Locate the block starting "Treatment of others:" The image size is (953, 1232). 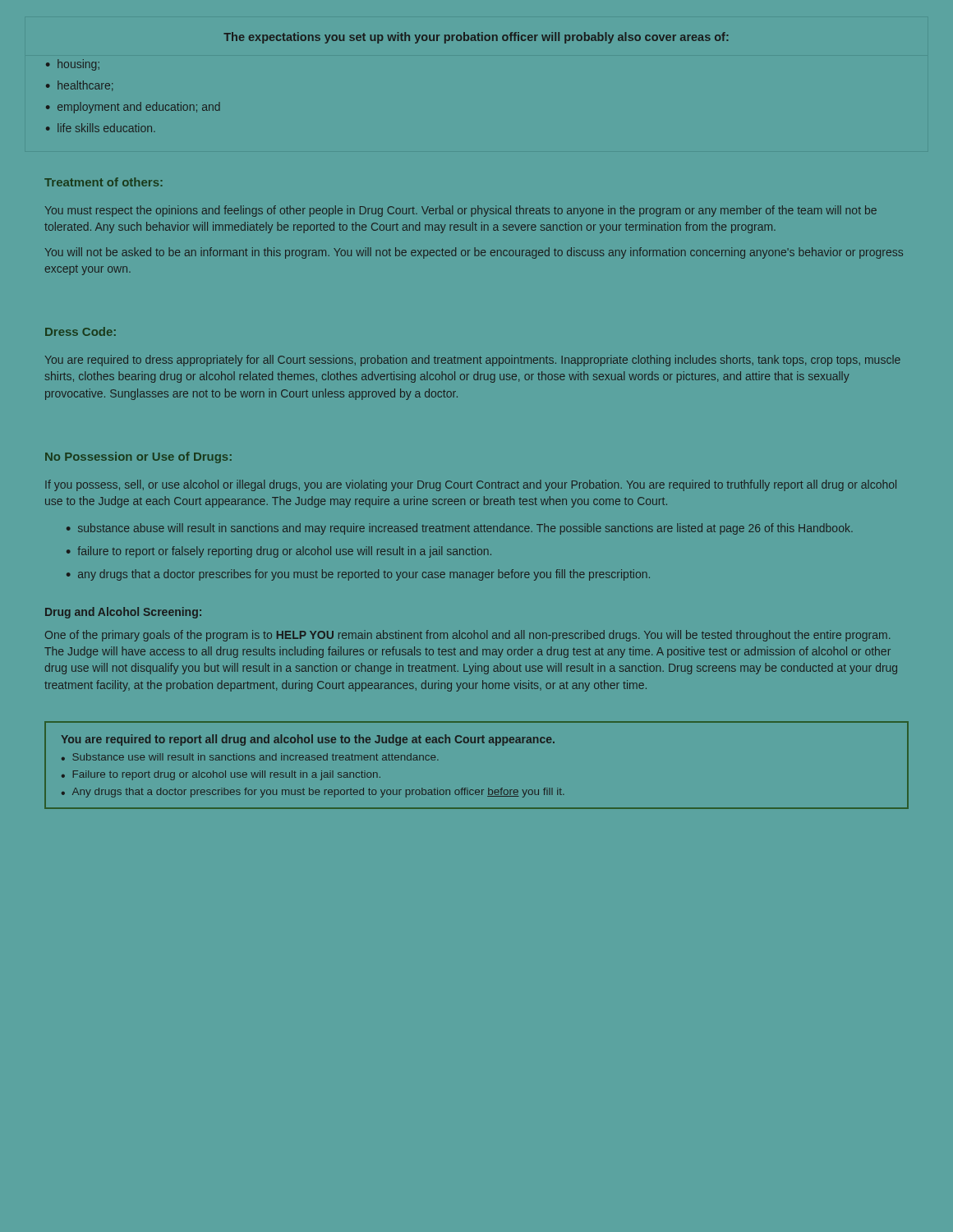[x=104, y=182]
